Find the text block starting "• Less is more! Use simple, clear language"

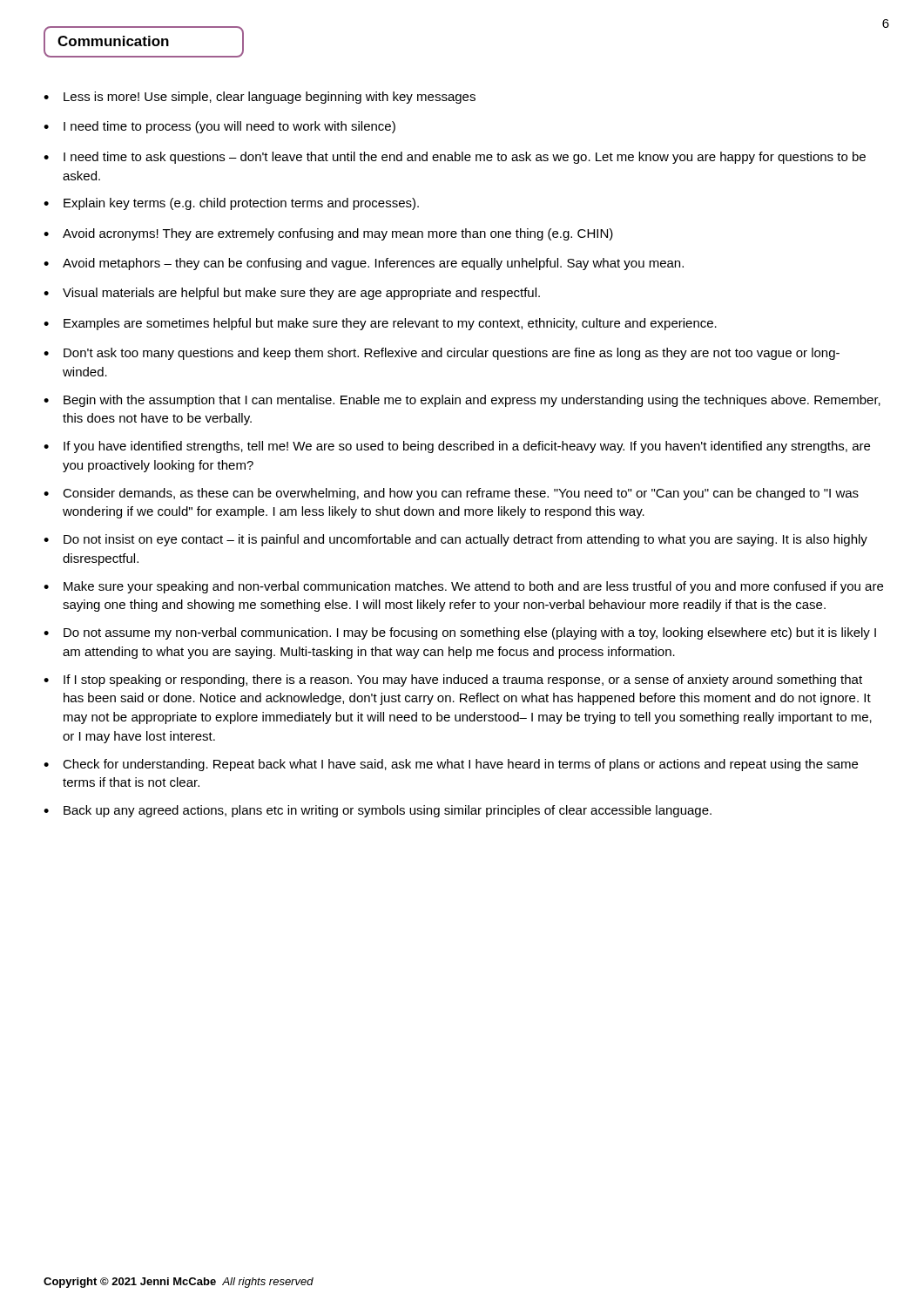pos(464,98)
